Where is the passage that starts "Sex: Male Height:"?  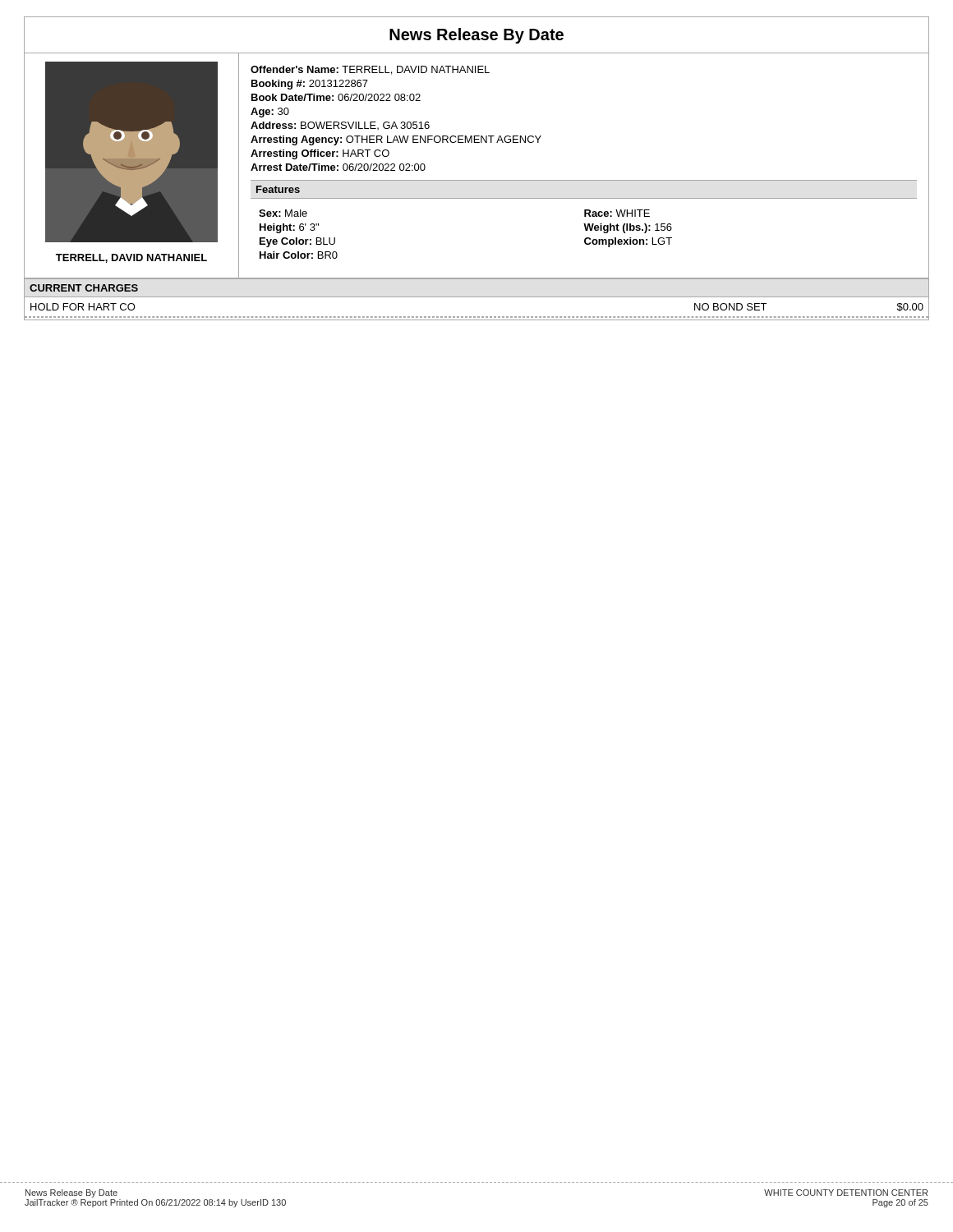click(283, 213)
